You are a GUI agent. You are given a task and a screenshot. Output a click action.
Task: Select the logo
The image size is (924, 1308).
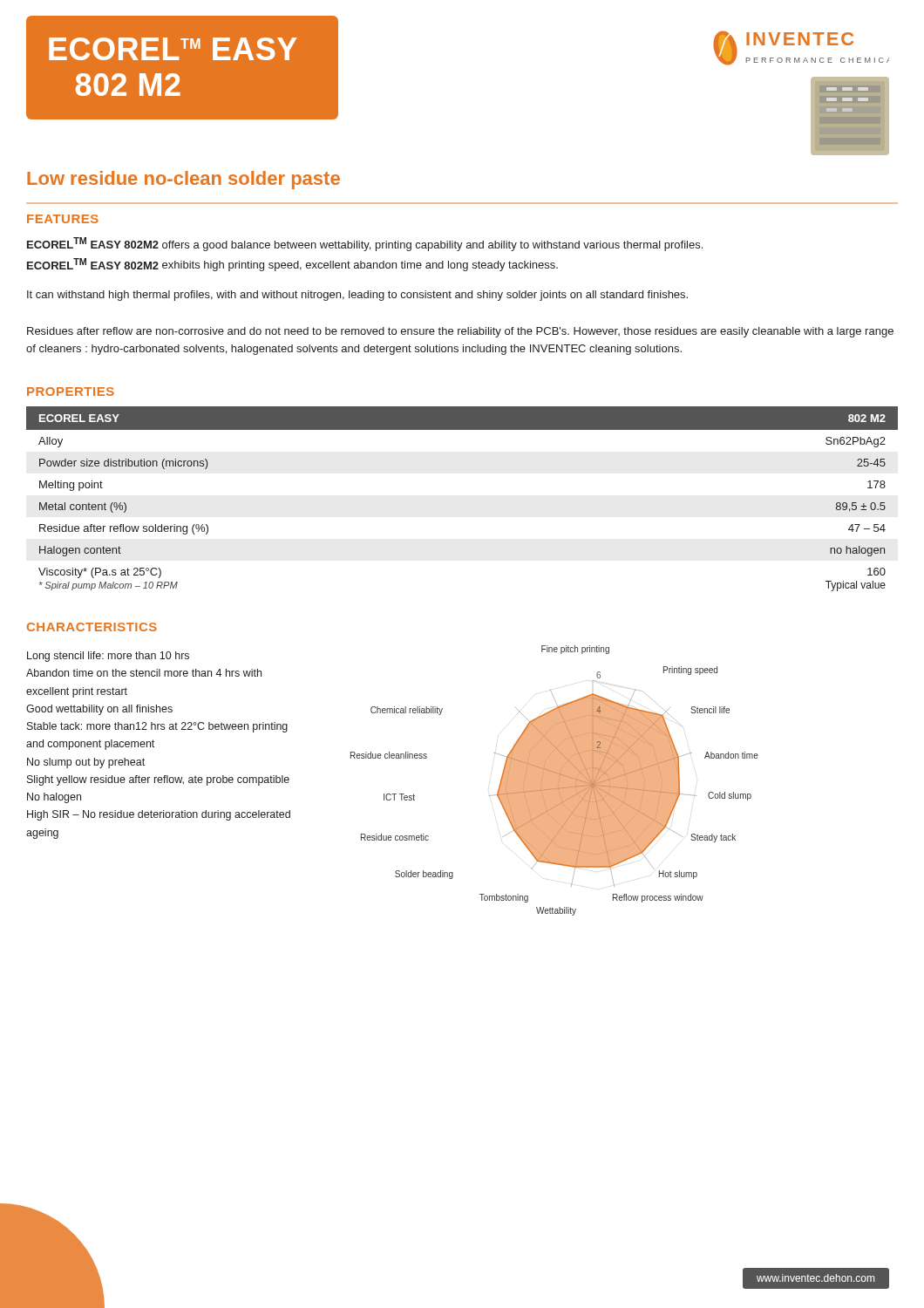pyautogui.click(x=798, y=48)
